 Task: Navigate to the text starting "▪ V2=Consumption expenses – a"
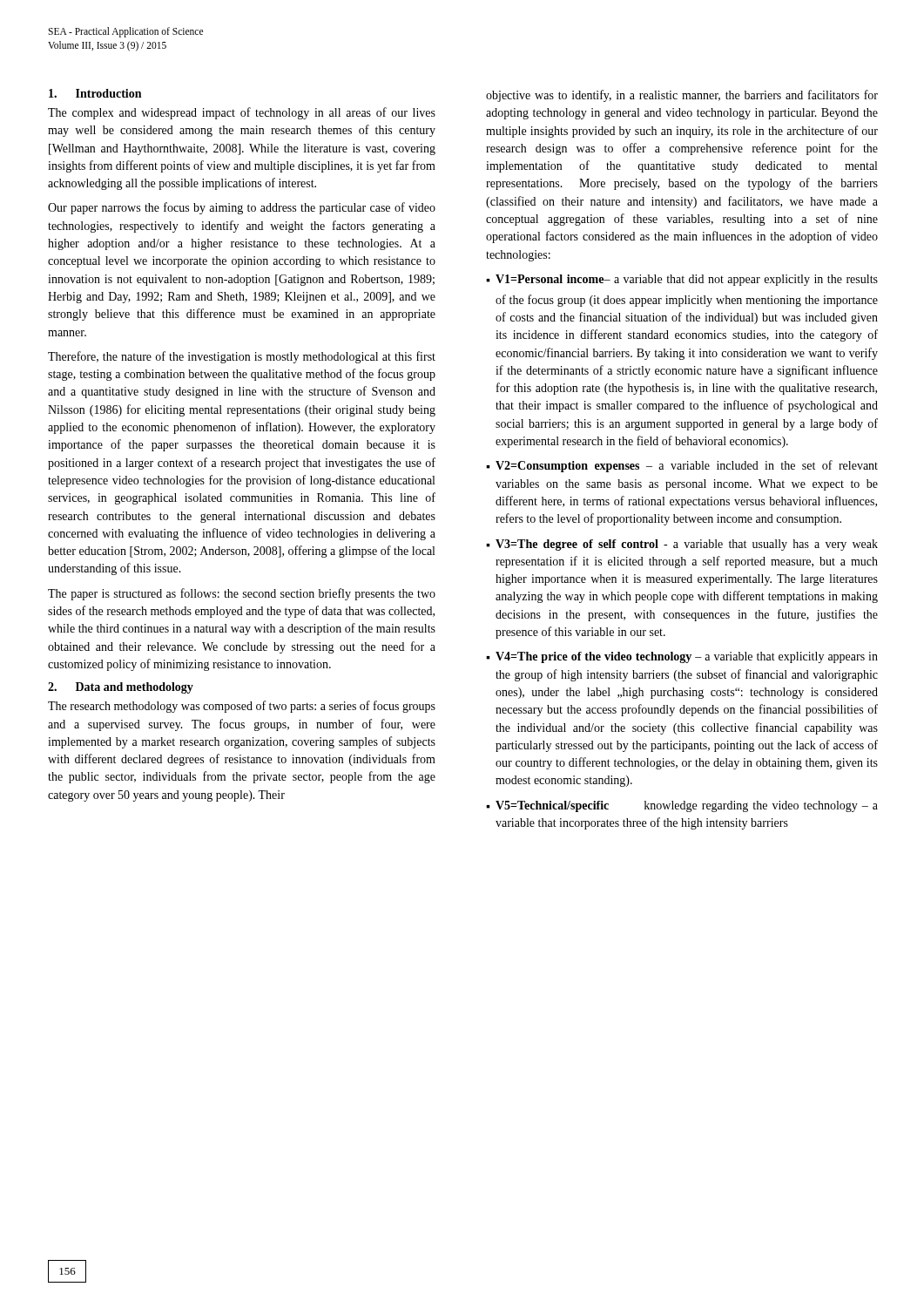(682, 493)
